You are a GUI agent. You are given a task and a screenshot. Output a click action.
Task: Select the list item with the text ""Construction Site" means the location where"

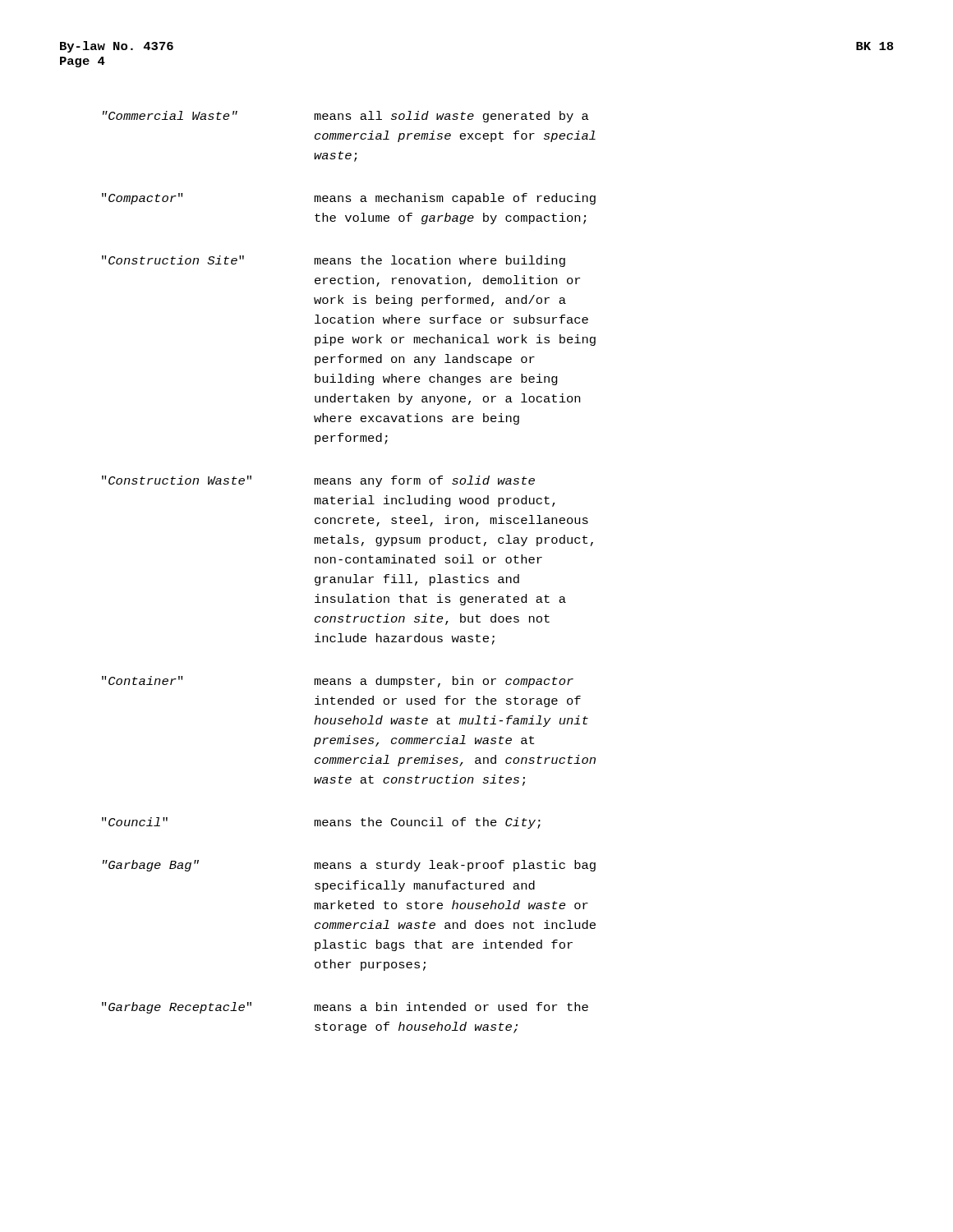476,350
